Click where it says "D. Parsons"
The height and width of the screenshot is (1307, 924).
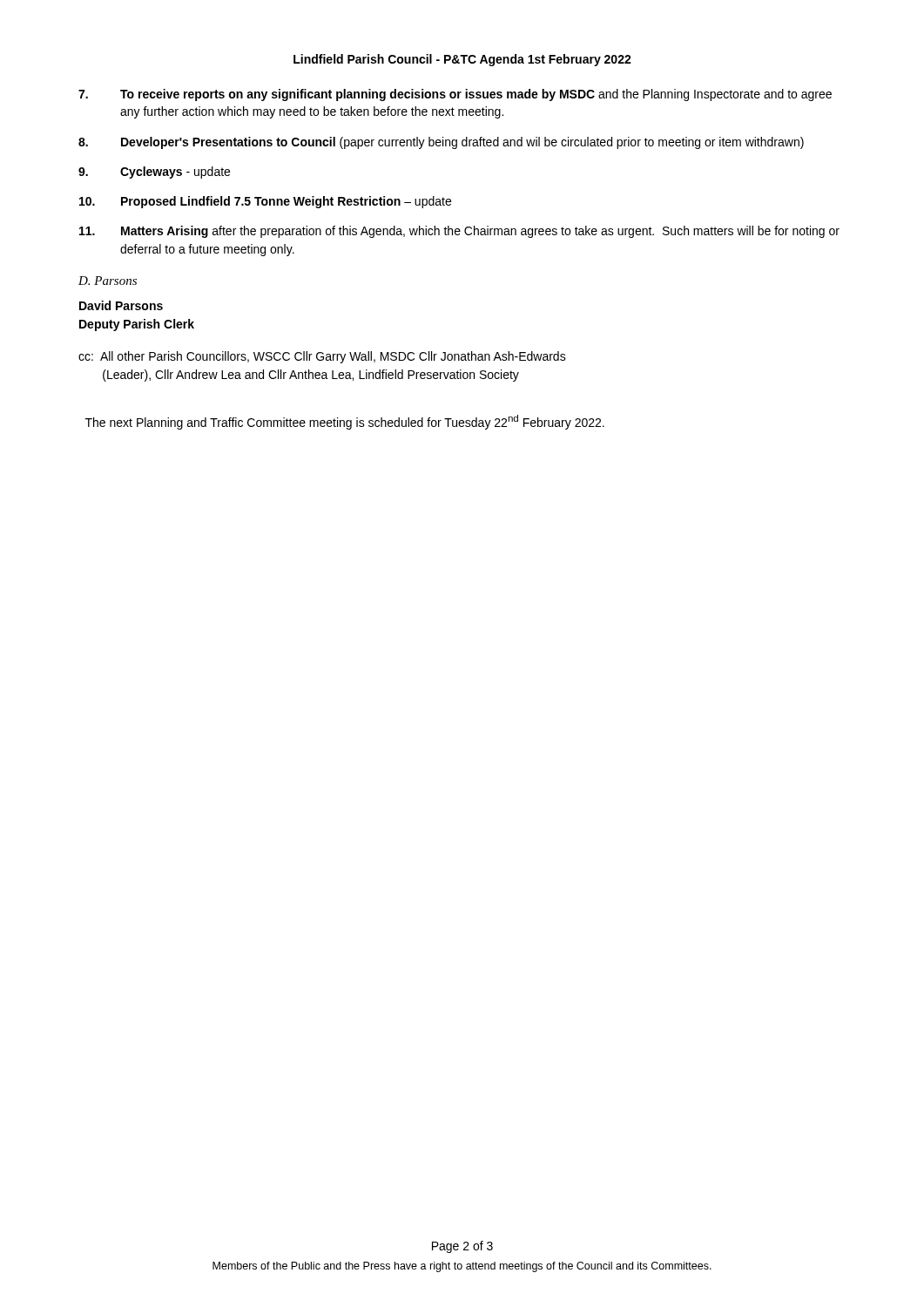coord(108,281)
